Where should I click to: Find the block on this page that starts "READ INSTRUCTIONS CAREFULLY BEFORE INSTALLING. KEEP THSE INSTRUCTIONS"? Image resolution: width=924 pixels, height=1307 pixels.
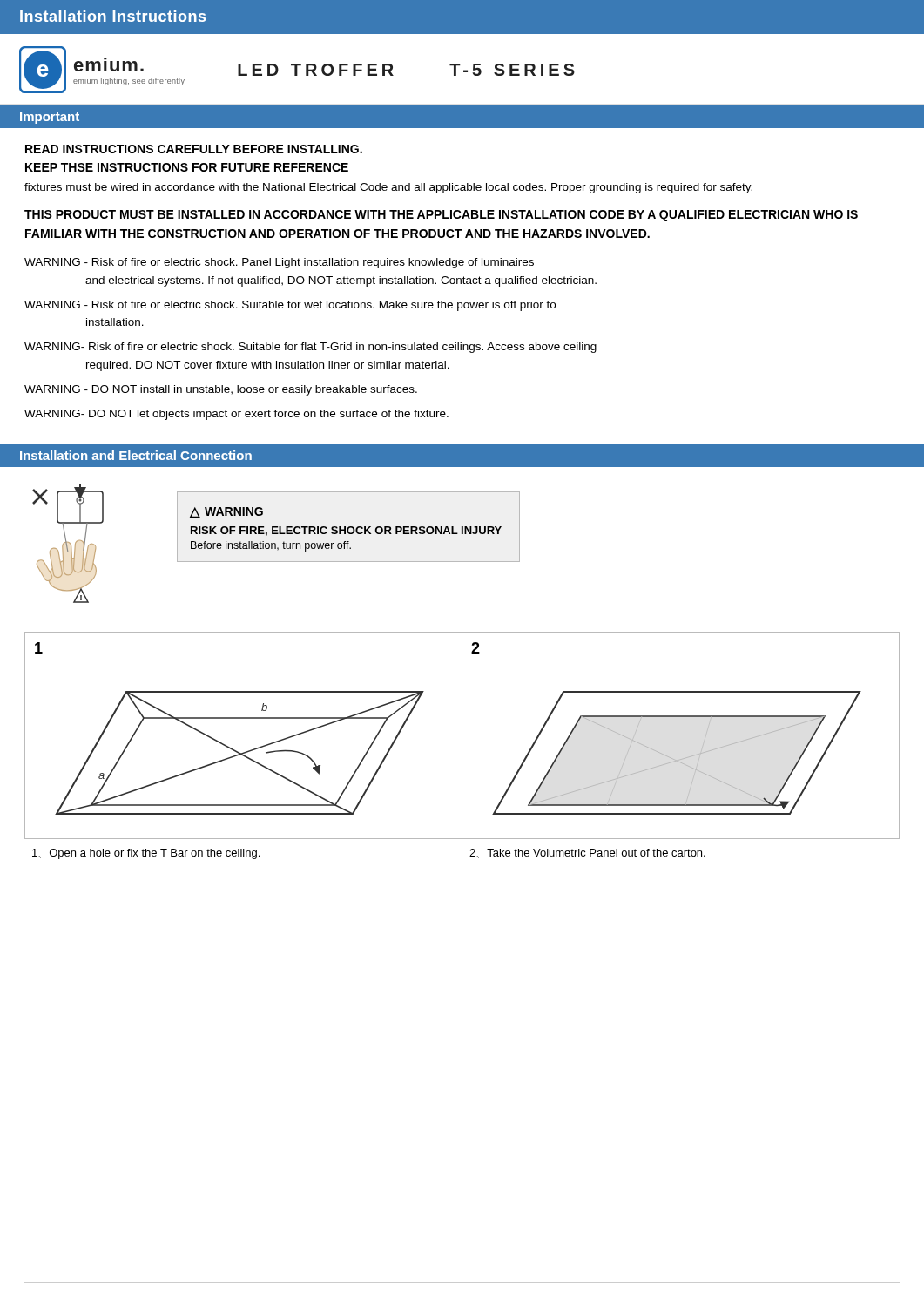click(x=194, y=158)
